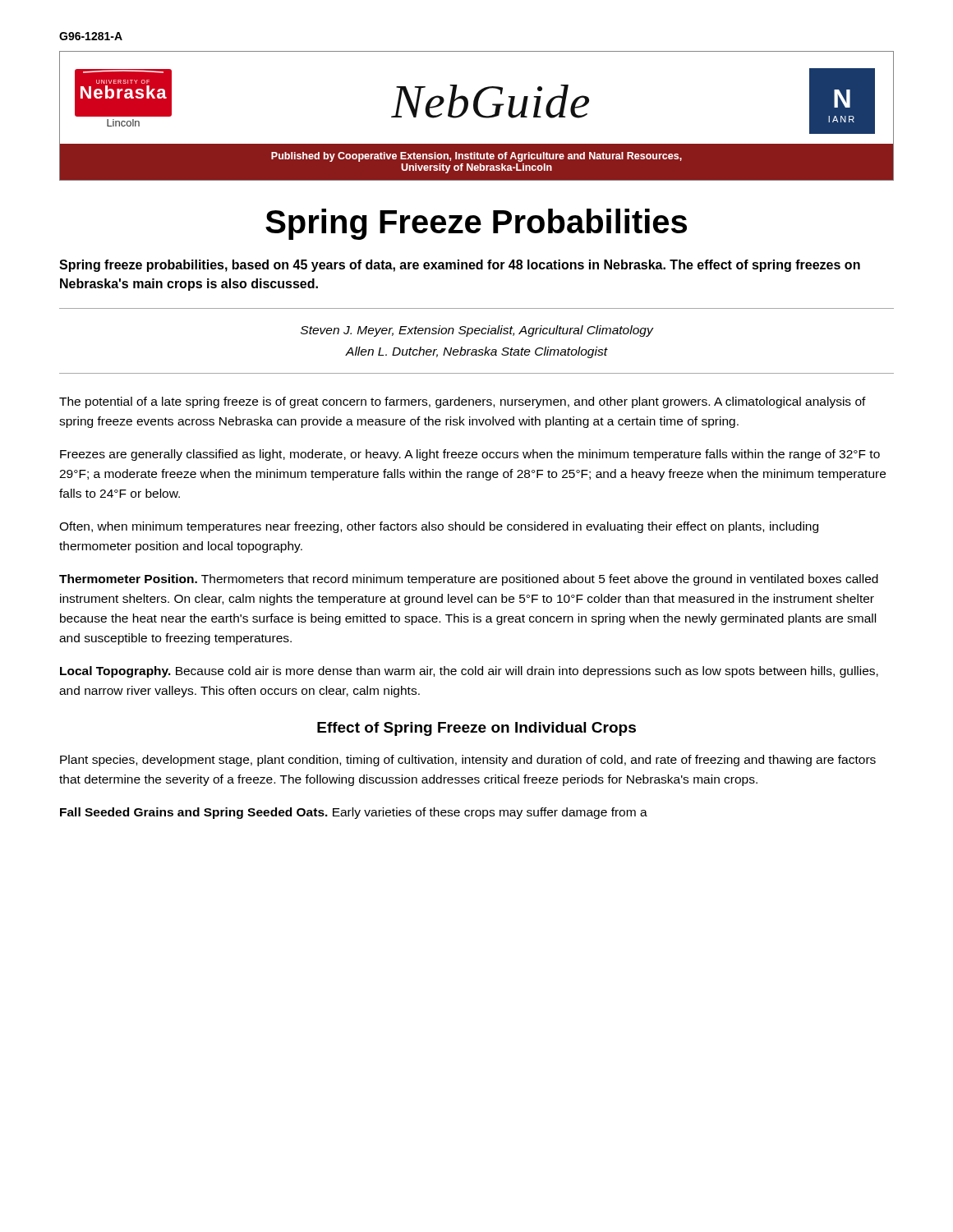Where is the passage that starts "Steven J. Meyer, Extension"?
The image size is (953, 1232).
476,341
